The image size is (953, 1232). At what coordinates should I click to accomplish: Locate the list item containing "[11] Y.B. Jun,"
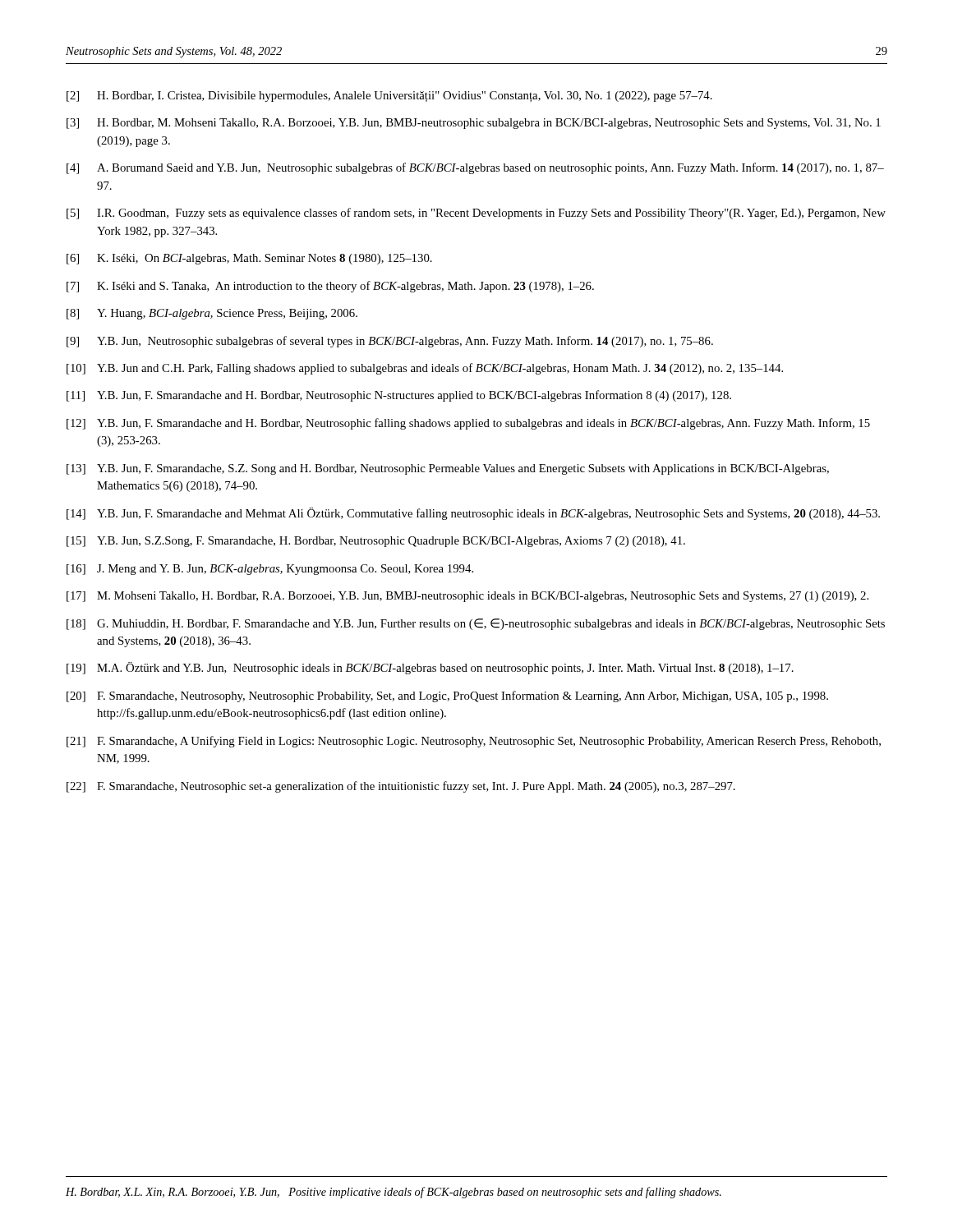click(x=476, y=396)
